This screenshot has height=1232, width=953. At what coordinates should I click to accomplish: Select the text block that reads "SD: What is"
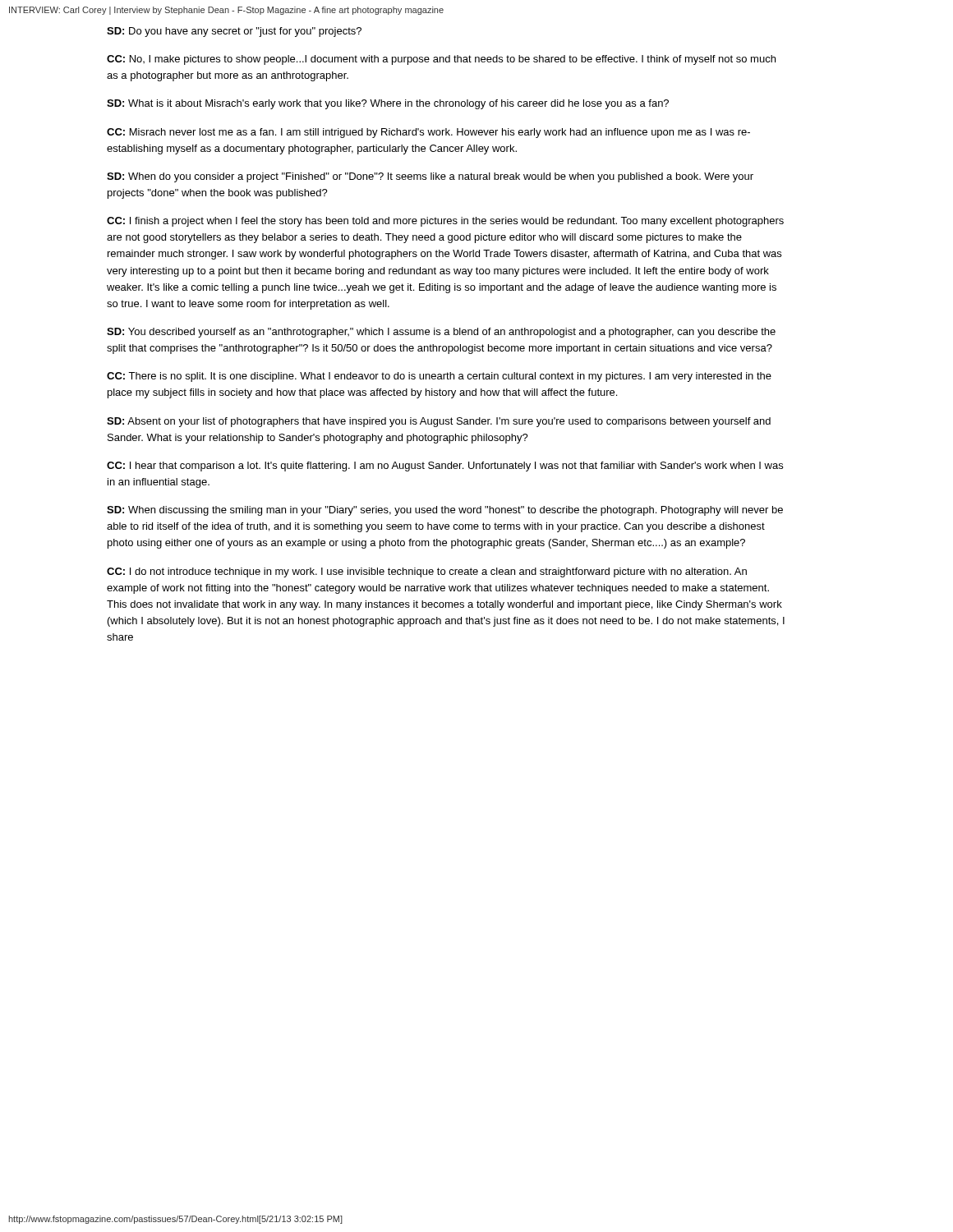click(388, 103)
